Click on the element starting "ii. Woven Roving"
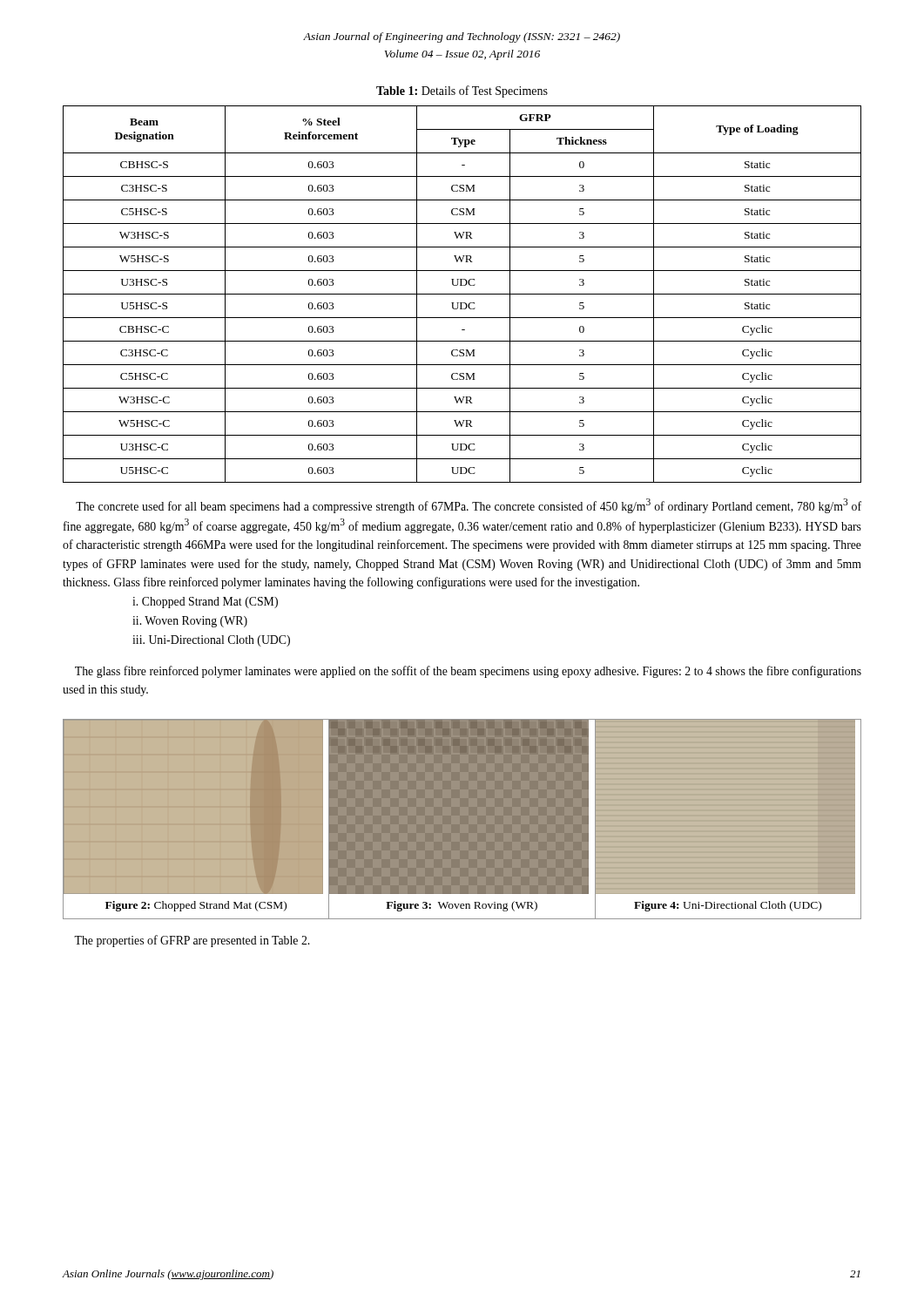The height and width of the screenshot is (1307, 924). [190, 621]
